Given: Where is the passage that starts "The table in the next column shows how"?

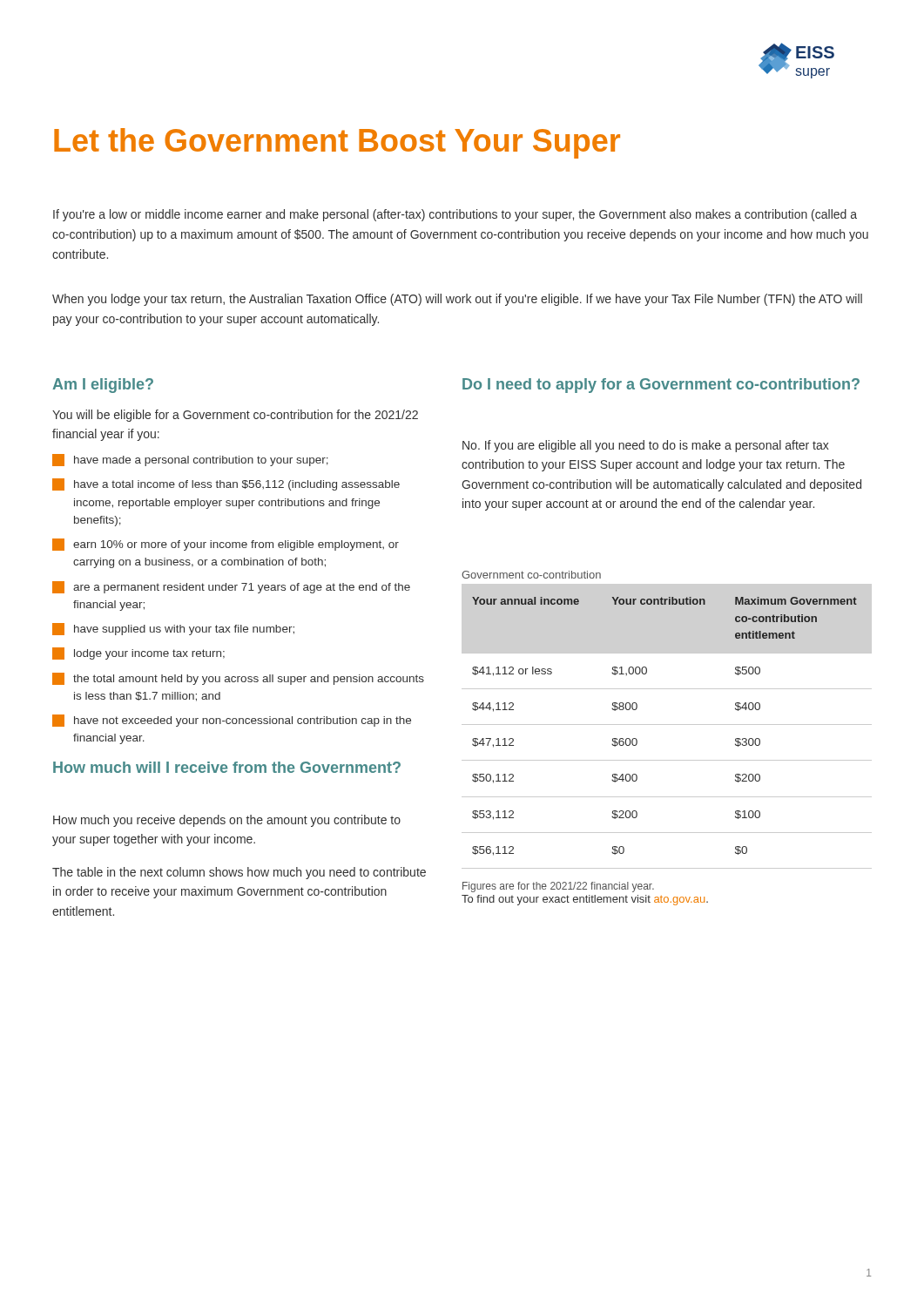Looking at the screenshot, I should tap(240, 892).
